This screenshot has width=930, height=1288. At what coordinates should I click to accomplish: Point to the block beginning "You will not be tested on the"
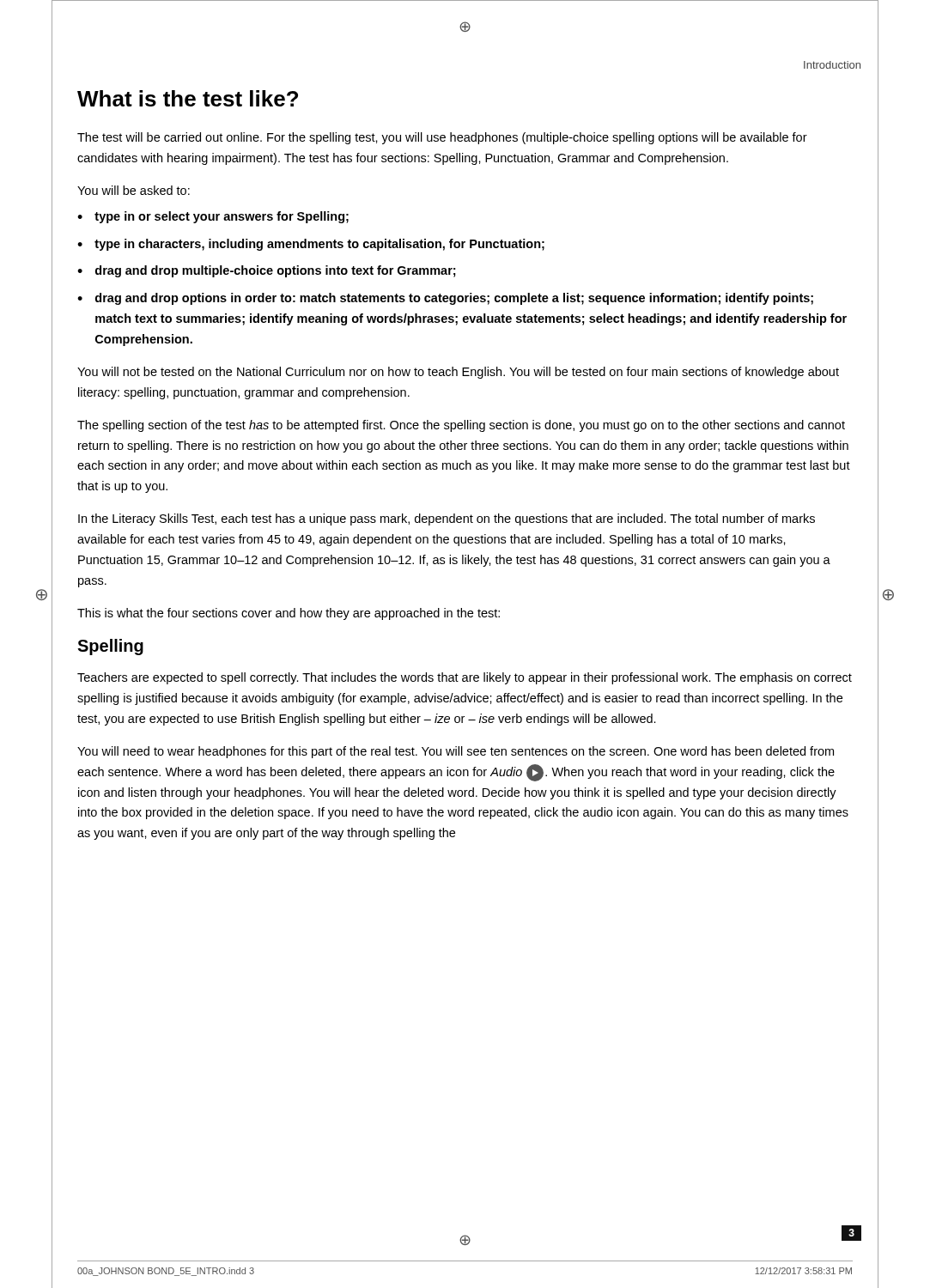click(458, 382)
